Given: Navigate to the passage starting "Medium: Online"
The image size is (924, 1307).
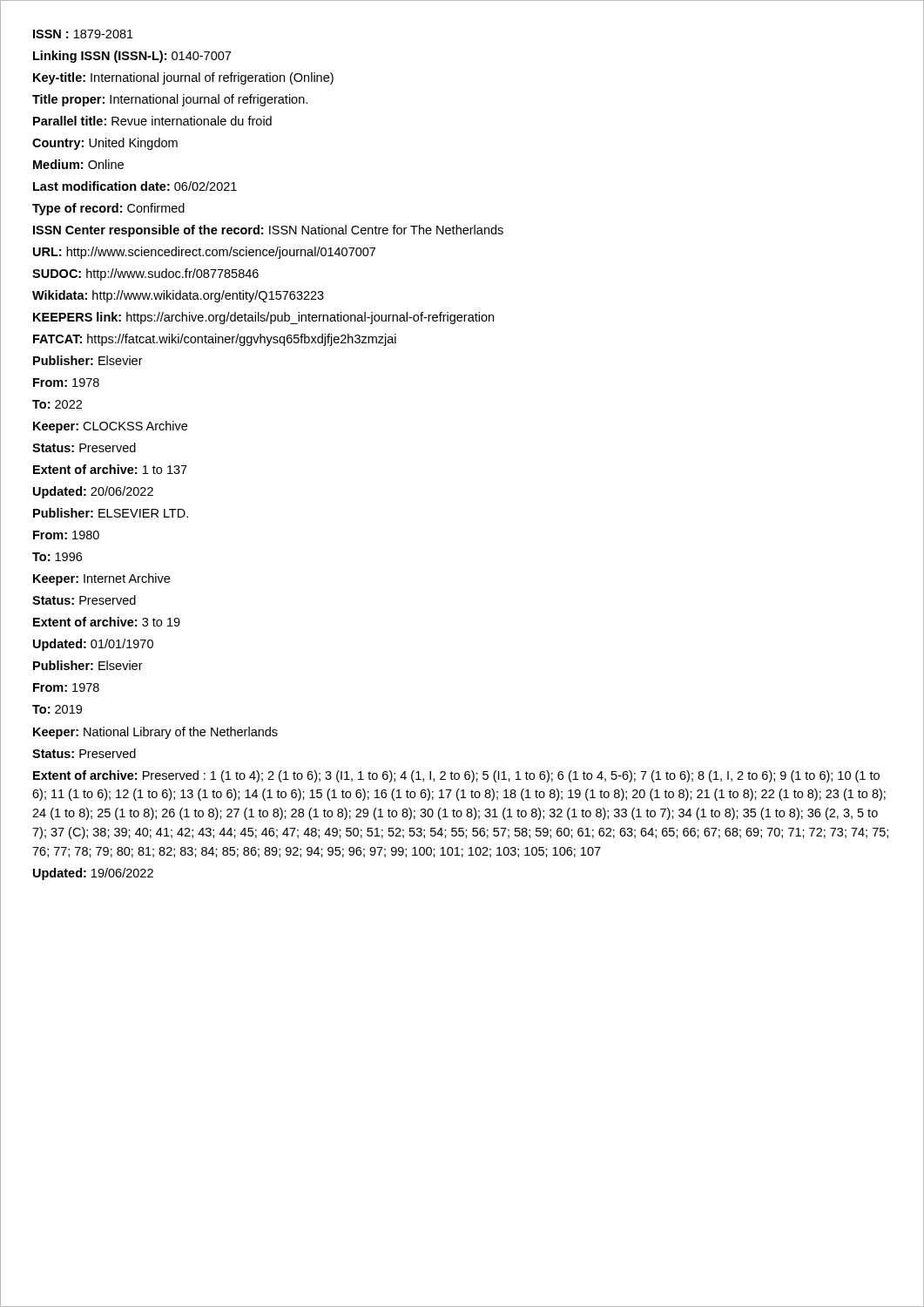Looking at the screenshot, I should [78, 165].
